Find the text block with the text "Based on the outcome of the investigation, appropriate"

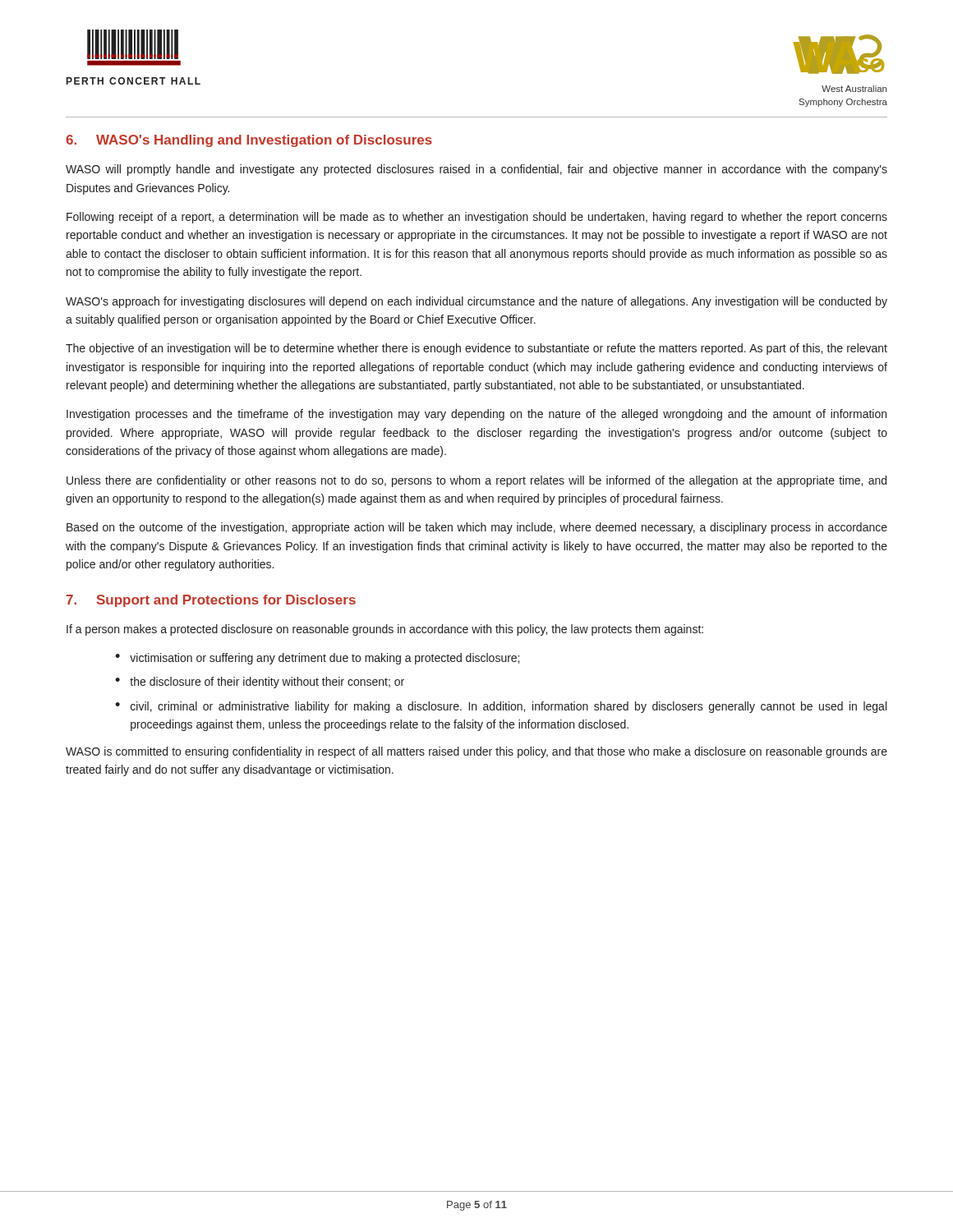[x=476, y=546]
